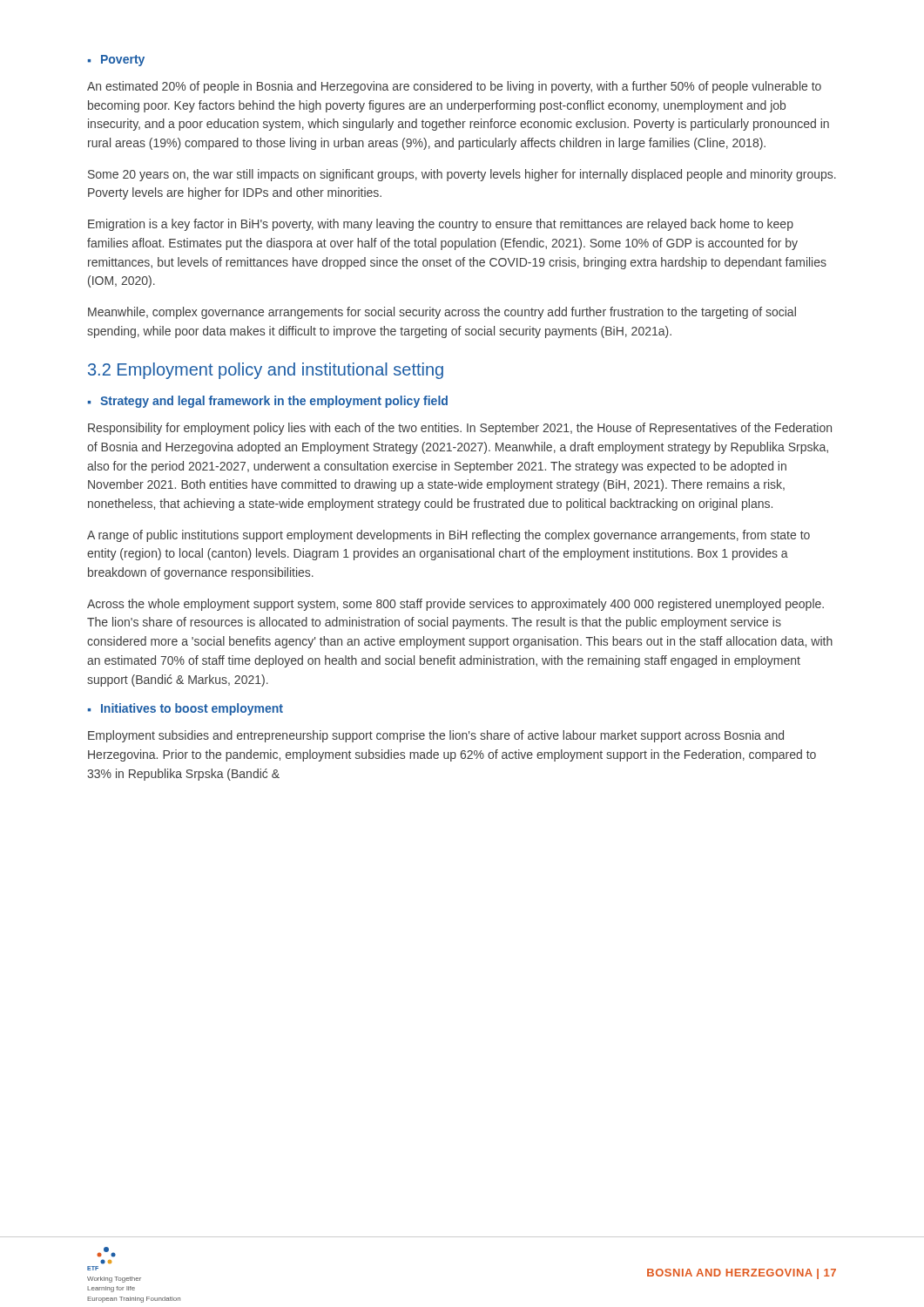Find the element starting "Across the whole"
The width and height of the screenshot is (924, 1307).
pos(462,642)
